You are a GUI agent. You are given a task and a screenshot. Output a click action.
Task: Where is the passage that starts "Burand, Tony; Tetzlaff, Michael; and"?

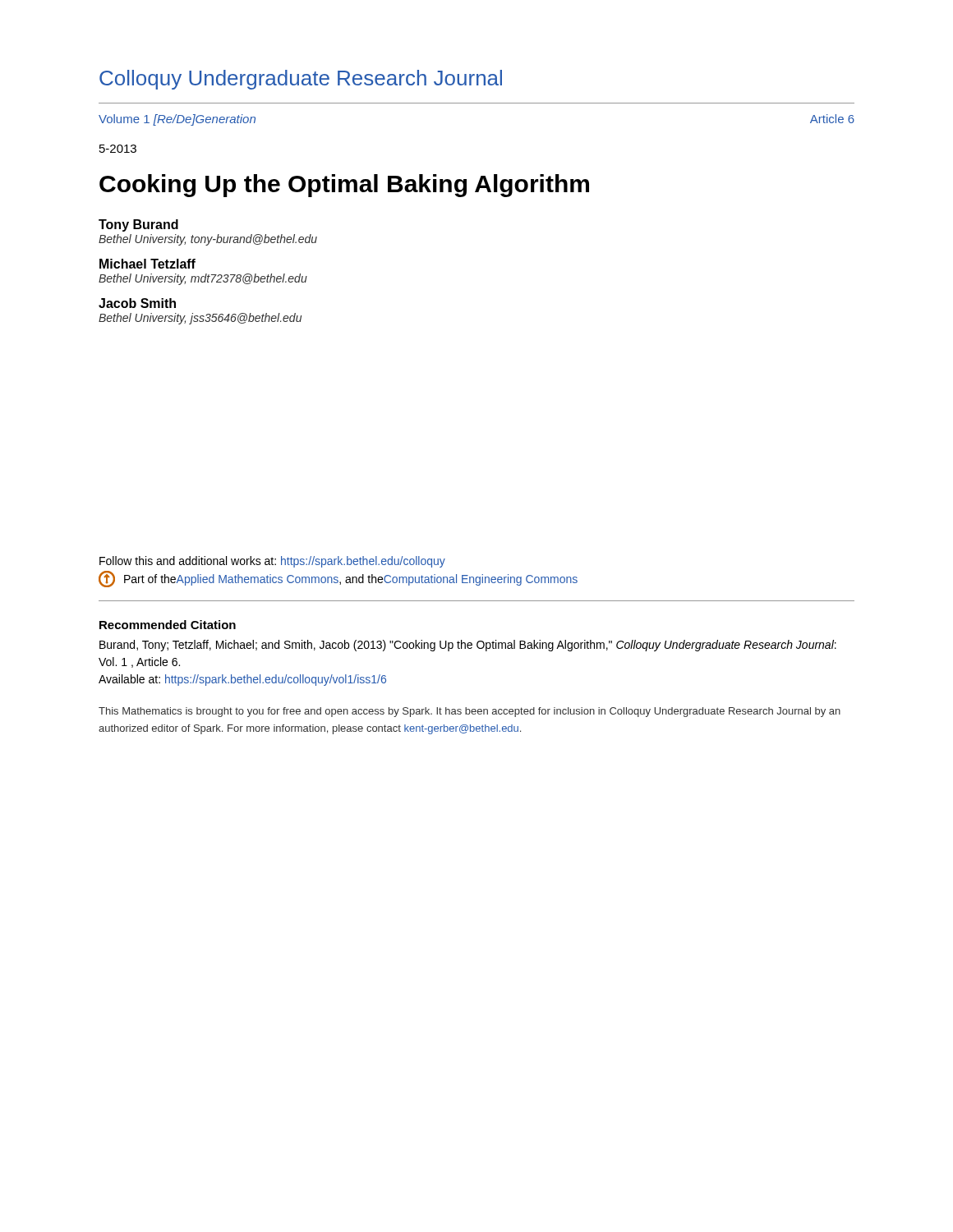click(x=468, y=646)
